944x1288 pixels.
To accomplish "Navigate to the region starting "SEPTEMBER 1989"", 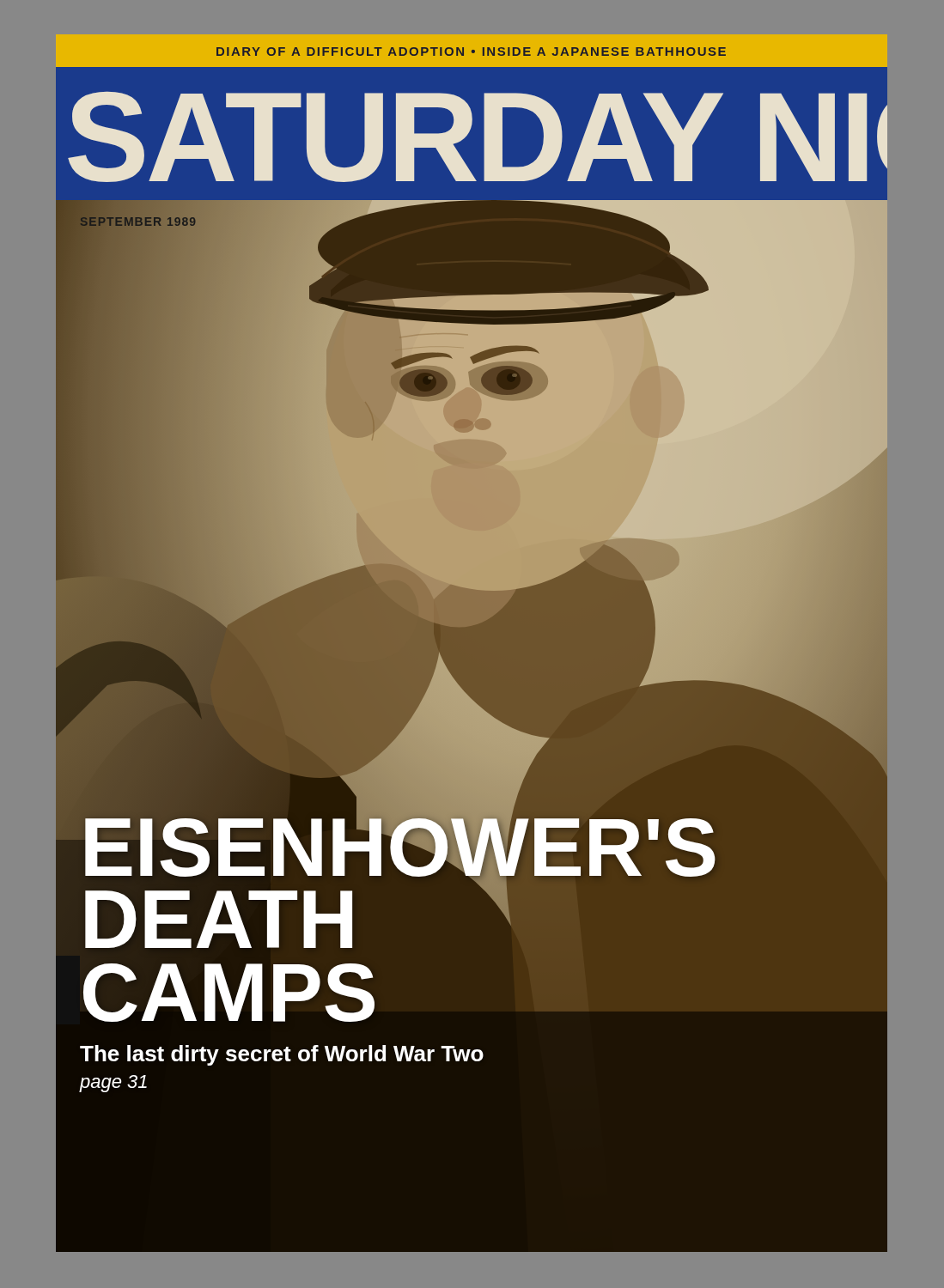I will click(138, 222).
